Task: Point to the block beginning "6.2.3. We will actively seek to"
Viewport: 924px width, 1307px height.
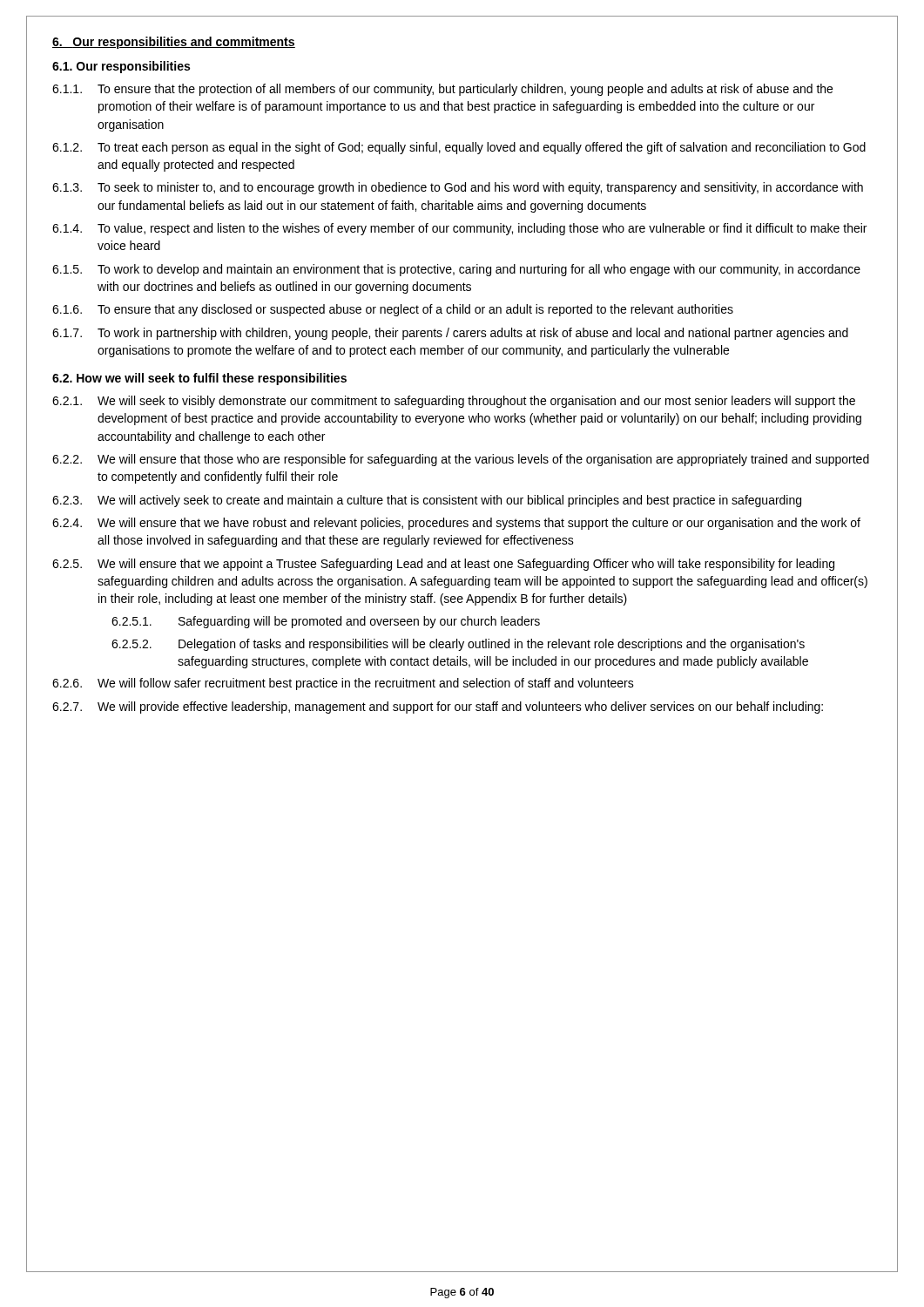Action: click(462, 500)
